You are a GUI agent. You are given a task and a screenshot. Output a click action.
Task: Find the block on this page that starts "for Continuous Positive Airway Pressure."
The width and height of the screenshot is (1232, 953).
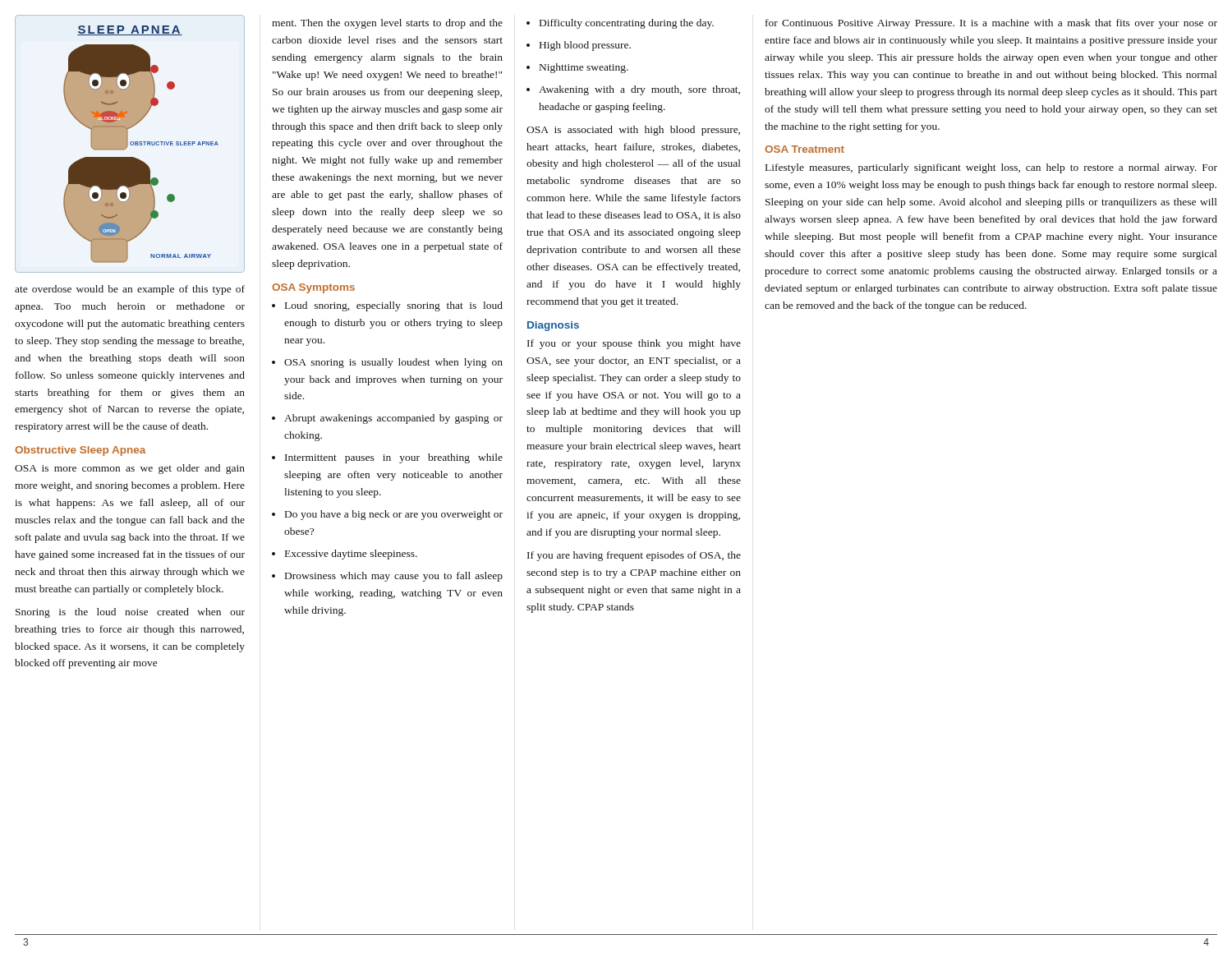tap(991, 75)
